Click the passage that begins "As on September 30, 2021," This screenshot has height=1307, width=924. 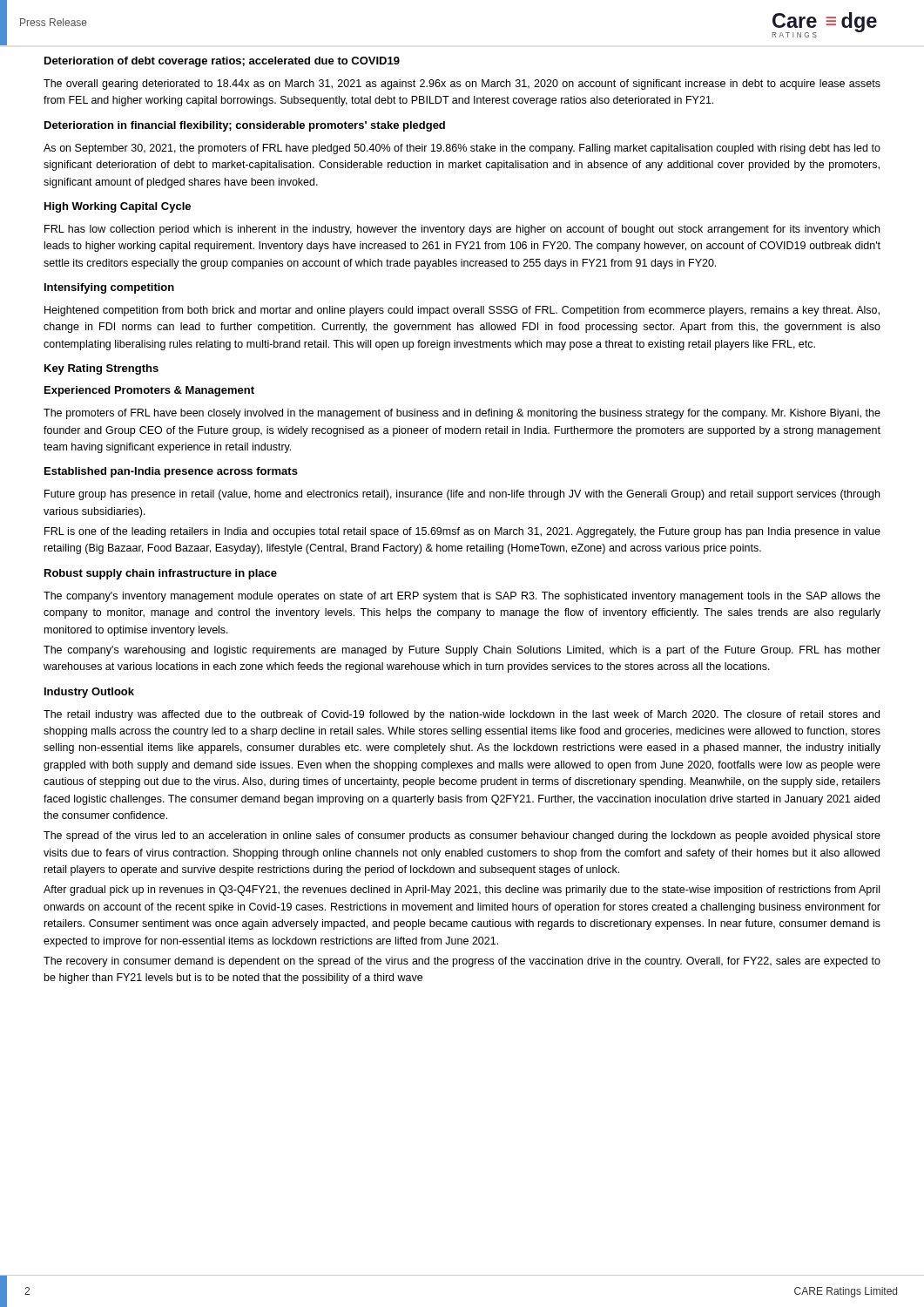(x=462, y=165)
